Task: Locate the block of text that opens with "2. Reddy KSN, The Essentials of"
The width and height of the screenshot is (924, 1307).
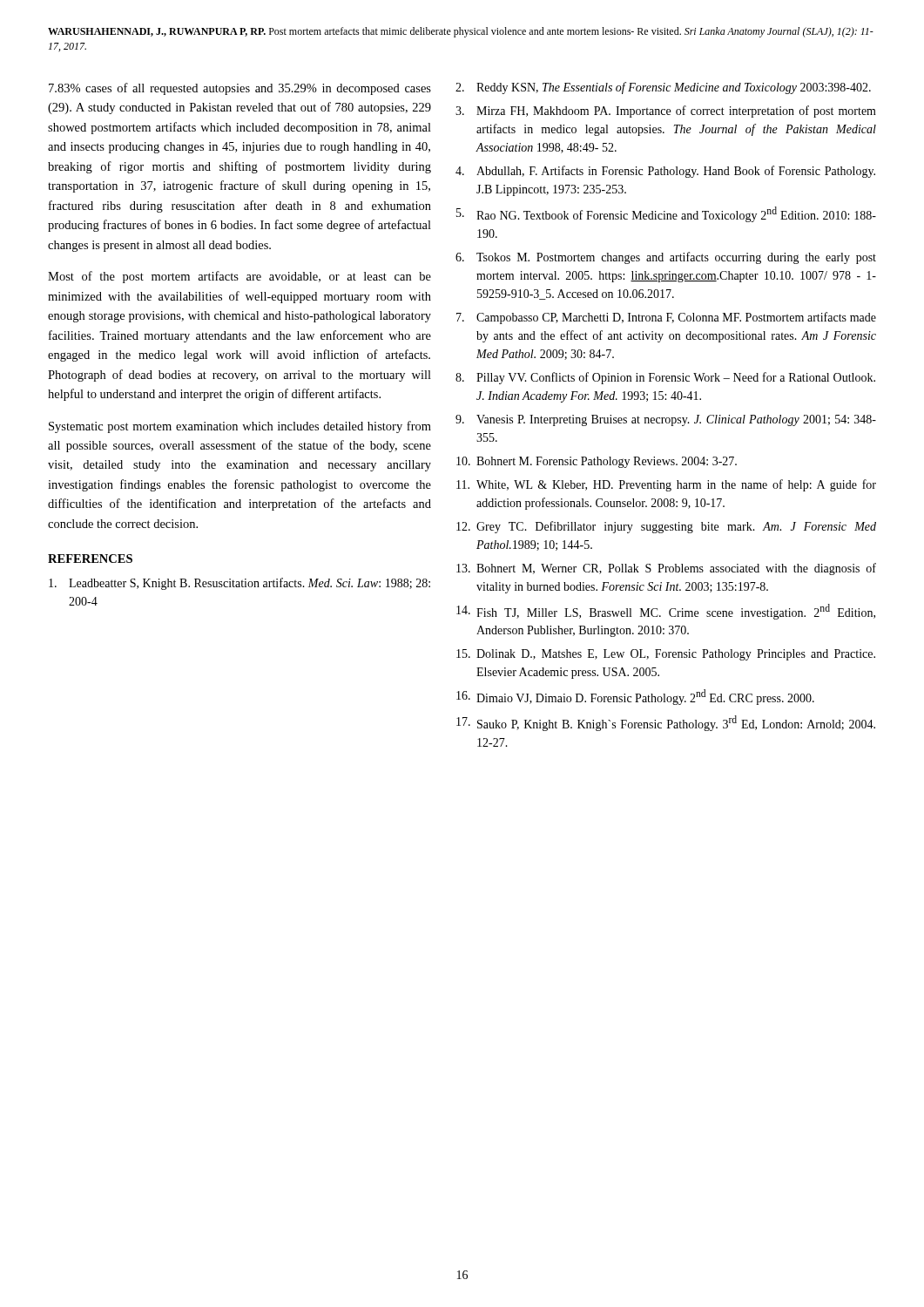Action: click(666, 88)
